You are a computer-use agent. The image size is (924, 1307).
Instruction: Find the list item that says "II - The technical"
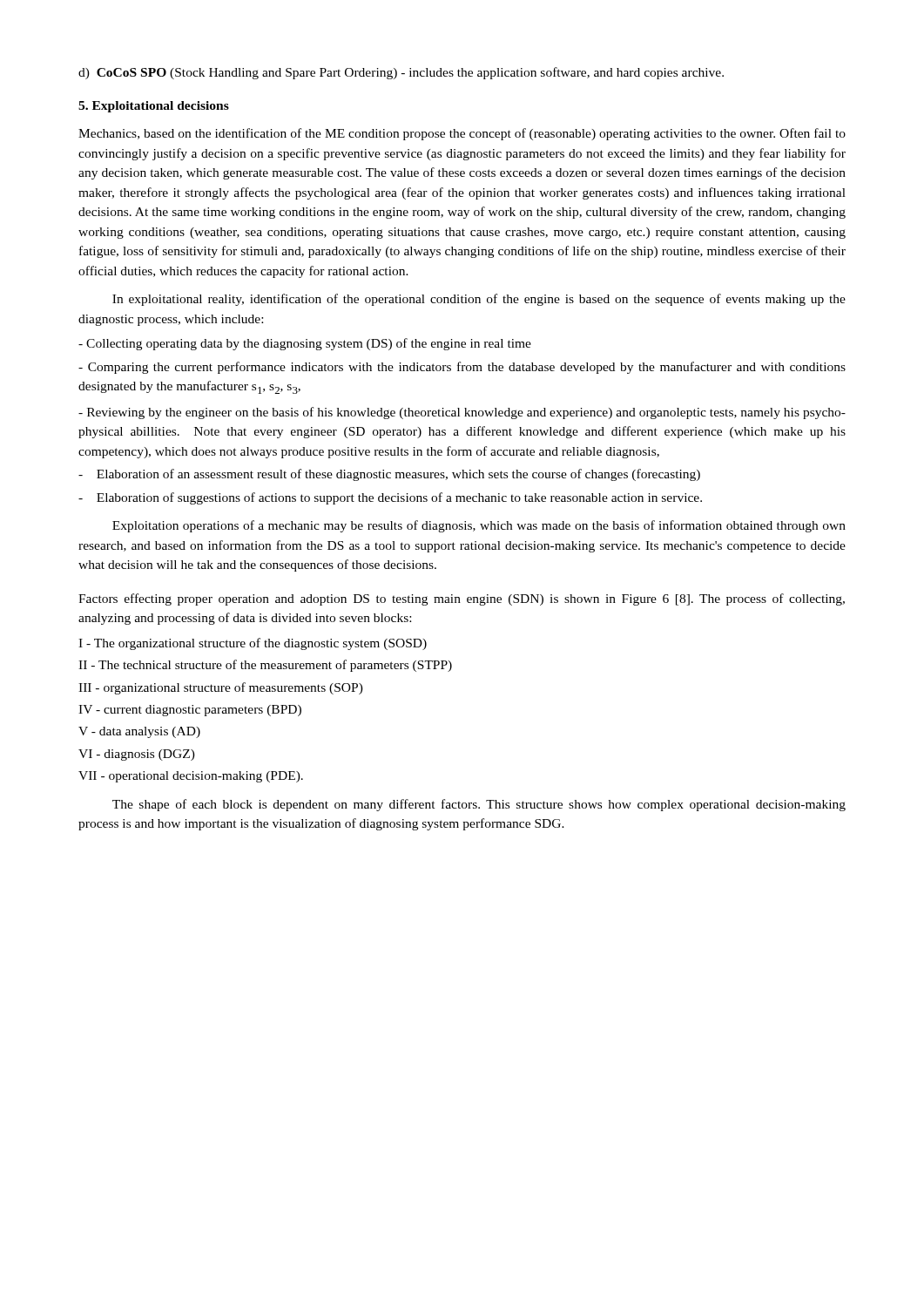265,664
